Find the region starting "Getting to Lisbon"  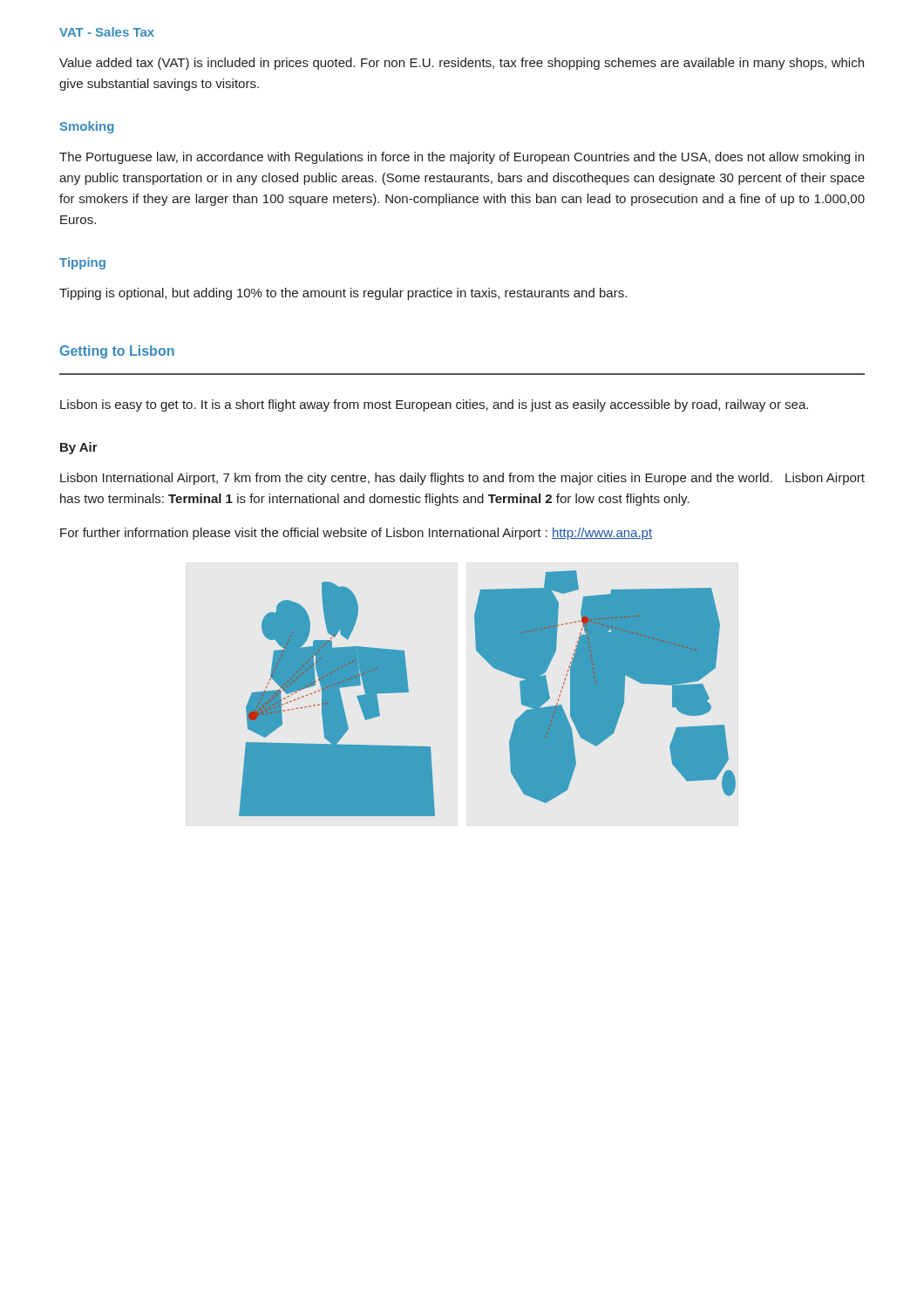(117, 352)
